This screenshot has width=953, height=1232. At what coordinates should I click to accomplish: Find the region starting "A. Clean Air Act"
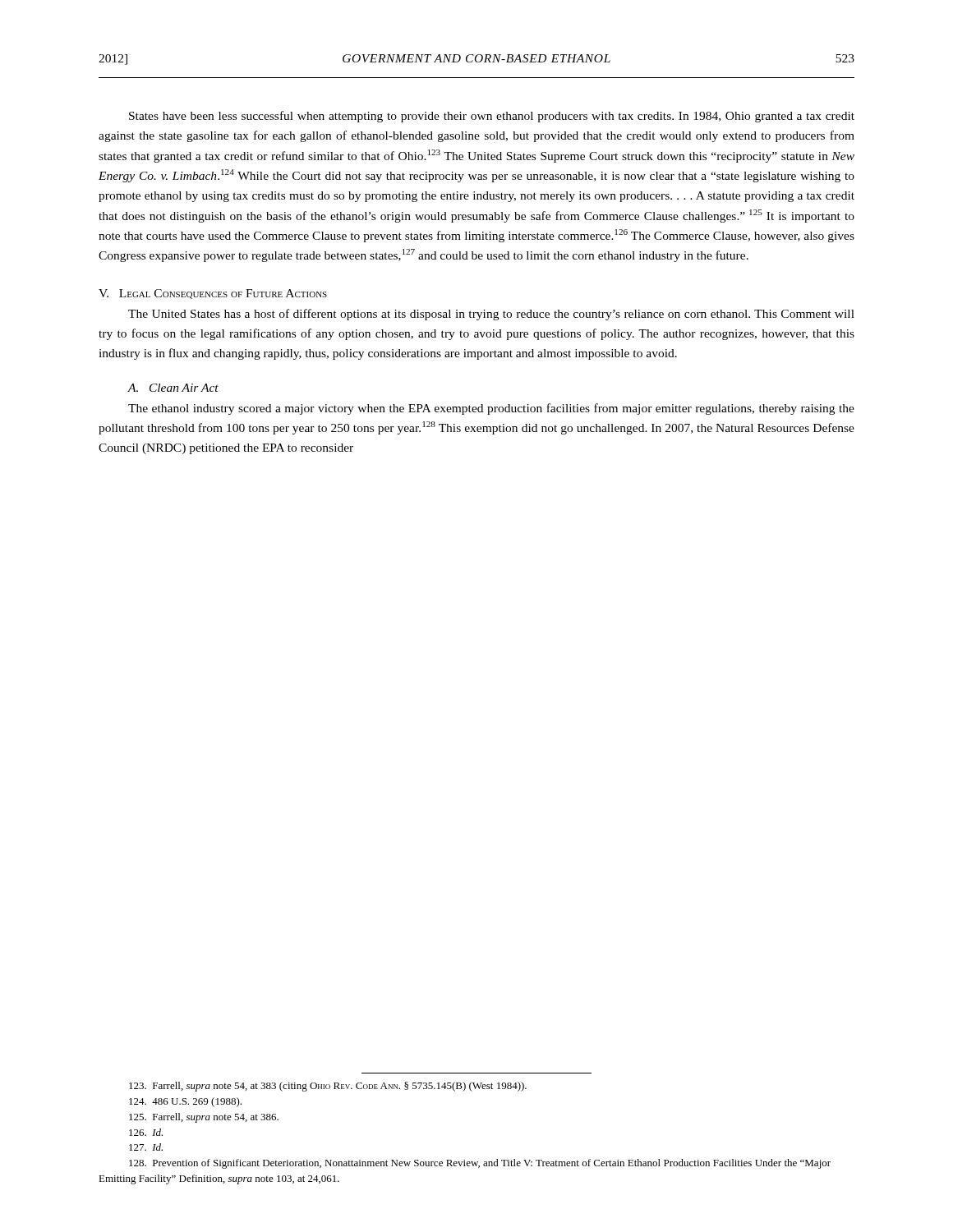click(x=173, y=387)
